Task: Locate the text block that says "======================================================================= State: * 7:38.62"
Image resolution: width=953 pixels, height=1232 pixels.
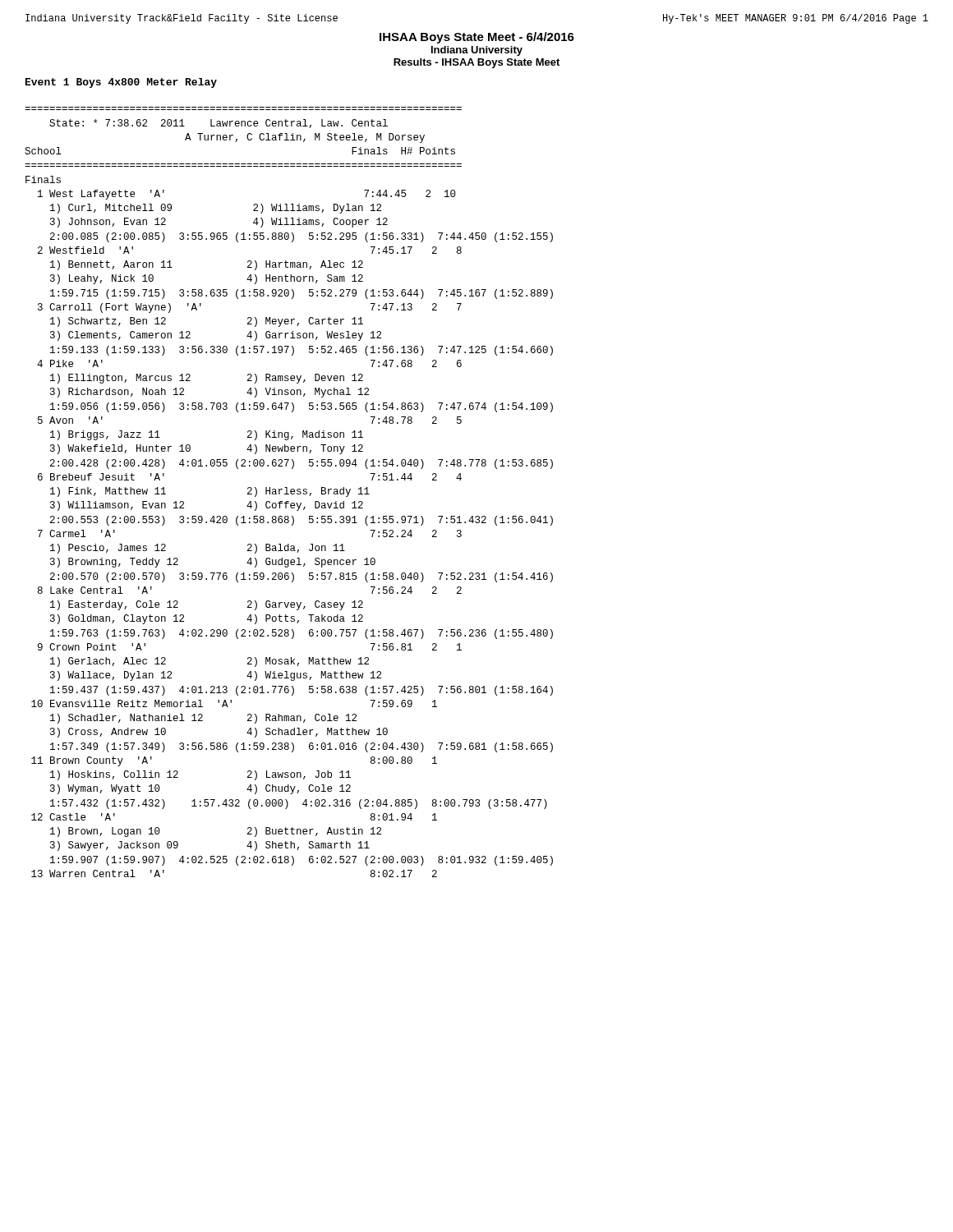Action: (x=290, y=492)
